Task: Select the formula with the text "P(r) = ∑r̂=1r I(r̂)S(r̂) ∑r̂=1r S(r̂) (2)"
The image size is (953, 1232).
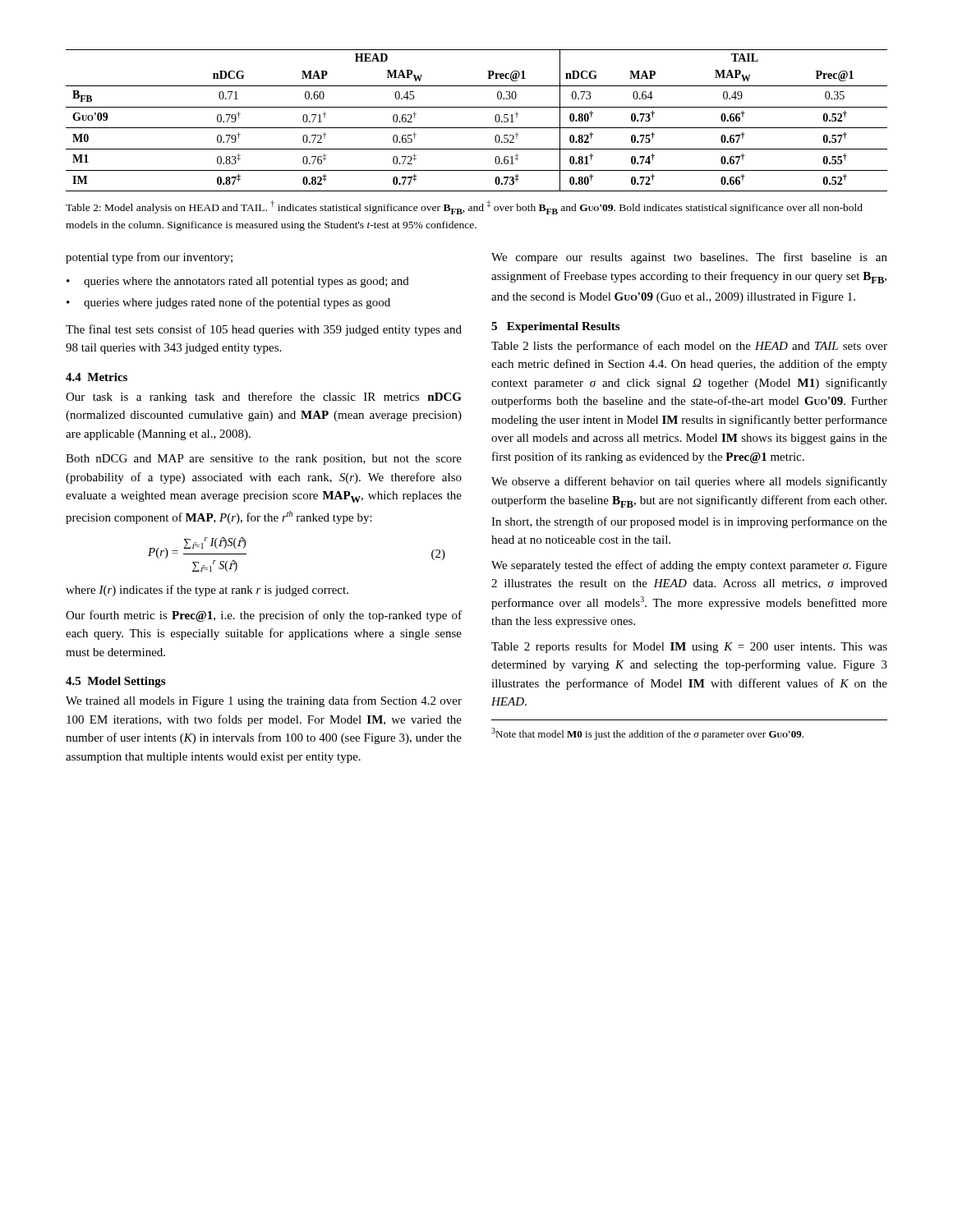Action: tap(215, 554)
